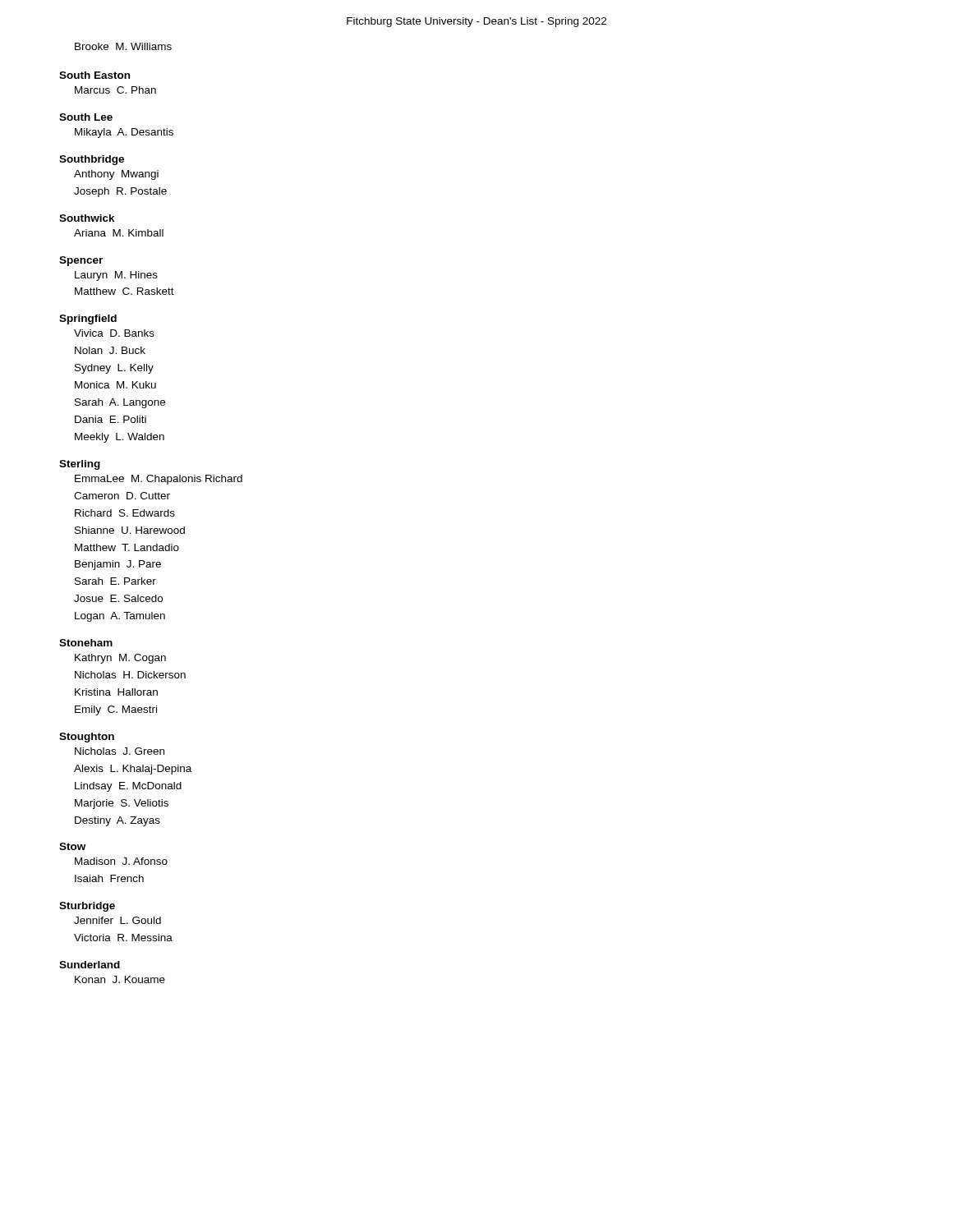Screen dimensions: 1232x953
Task: Find the text starting "Marcus C. Phan"
Action: coord(115,90)
